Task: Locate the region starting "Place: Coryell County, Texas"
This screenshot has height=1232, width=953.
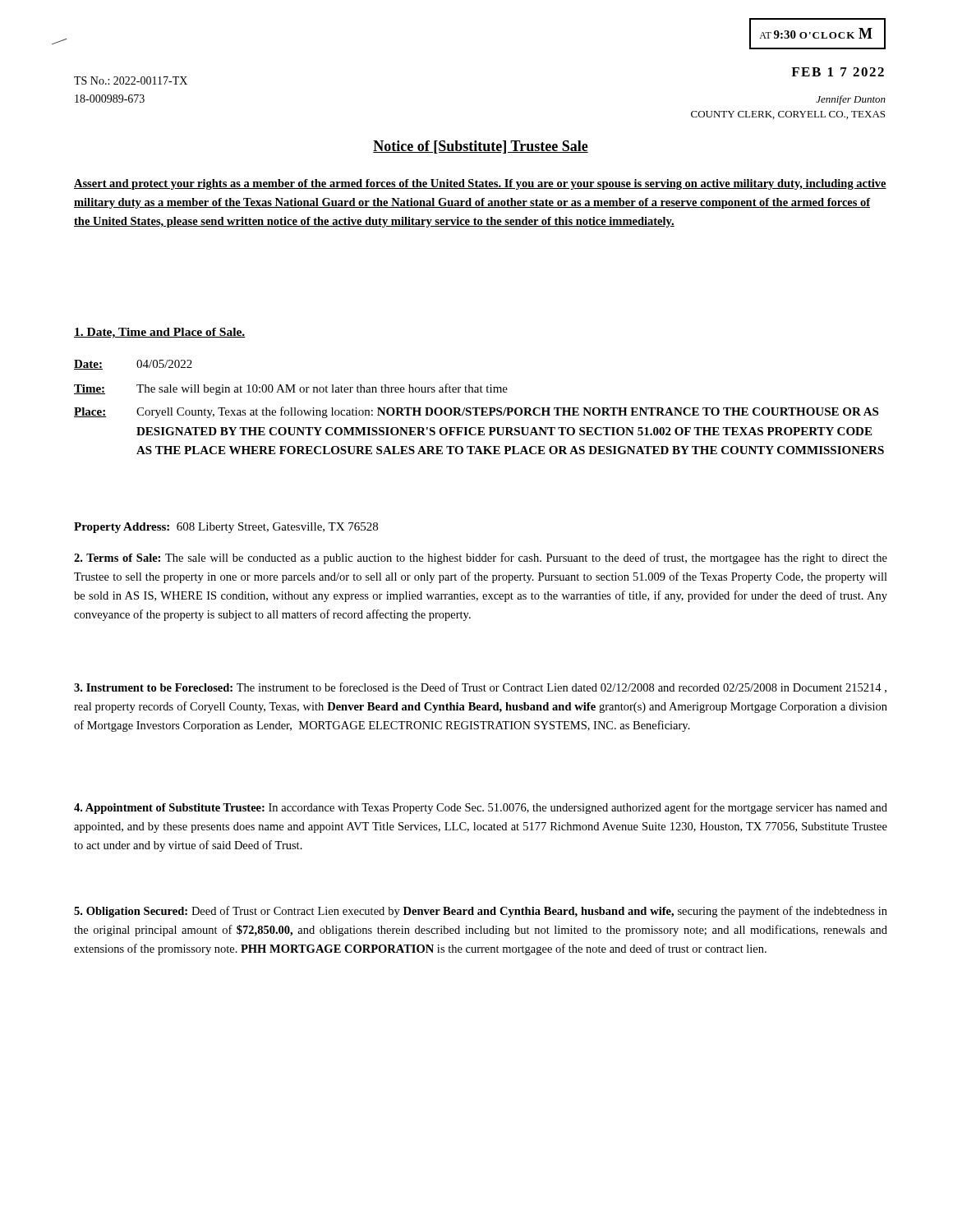Action: click(x=481, y=432)
